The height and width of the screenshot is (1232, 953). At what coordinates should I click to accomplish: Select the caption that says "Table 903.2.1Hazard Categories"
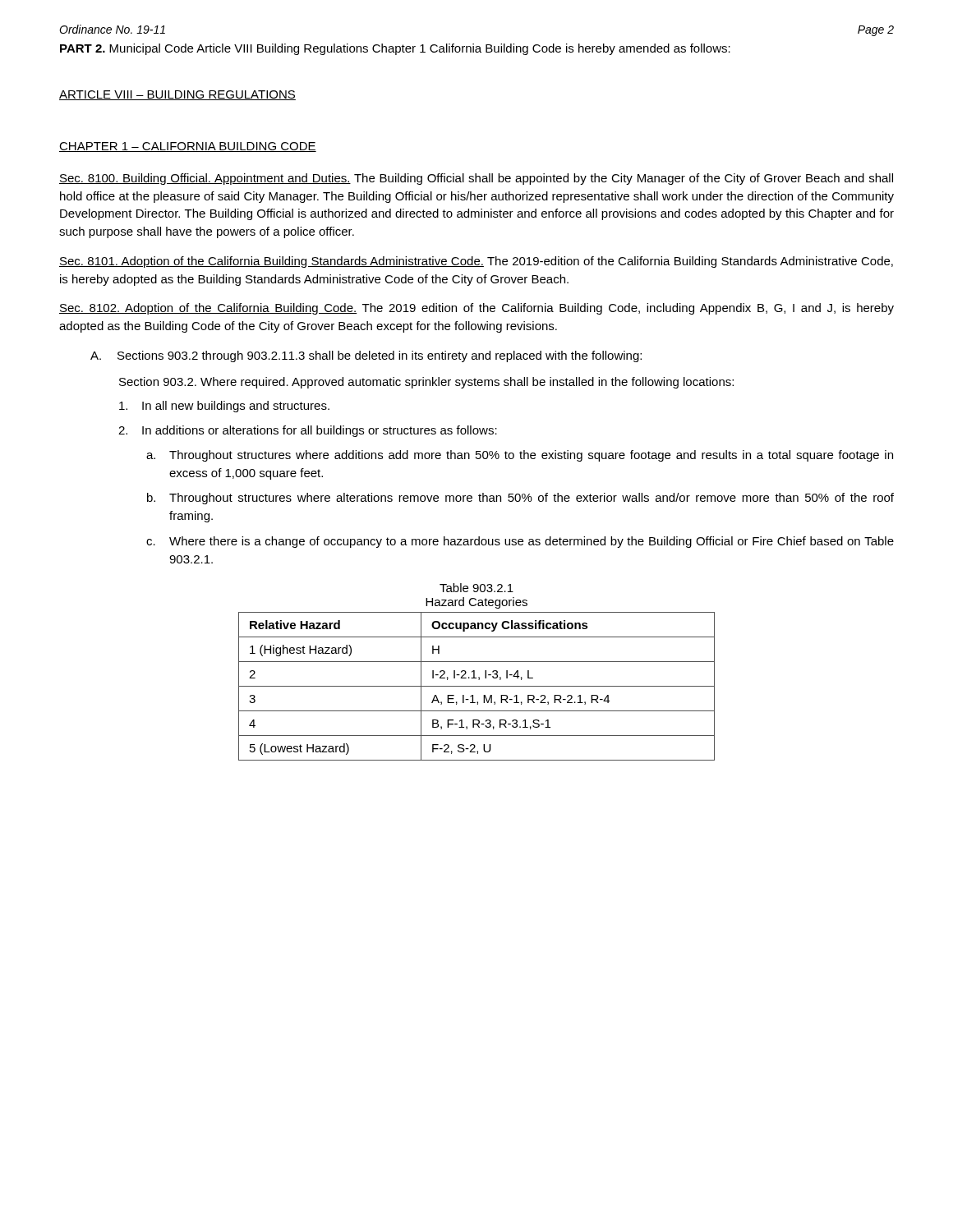click(x=476, y=595)
